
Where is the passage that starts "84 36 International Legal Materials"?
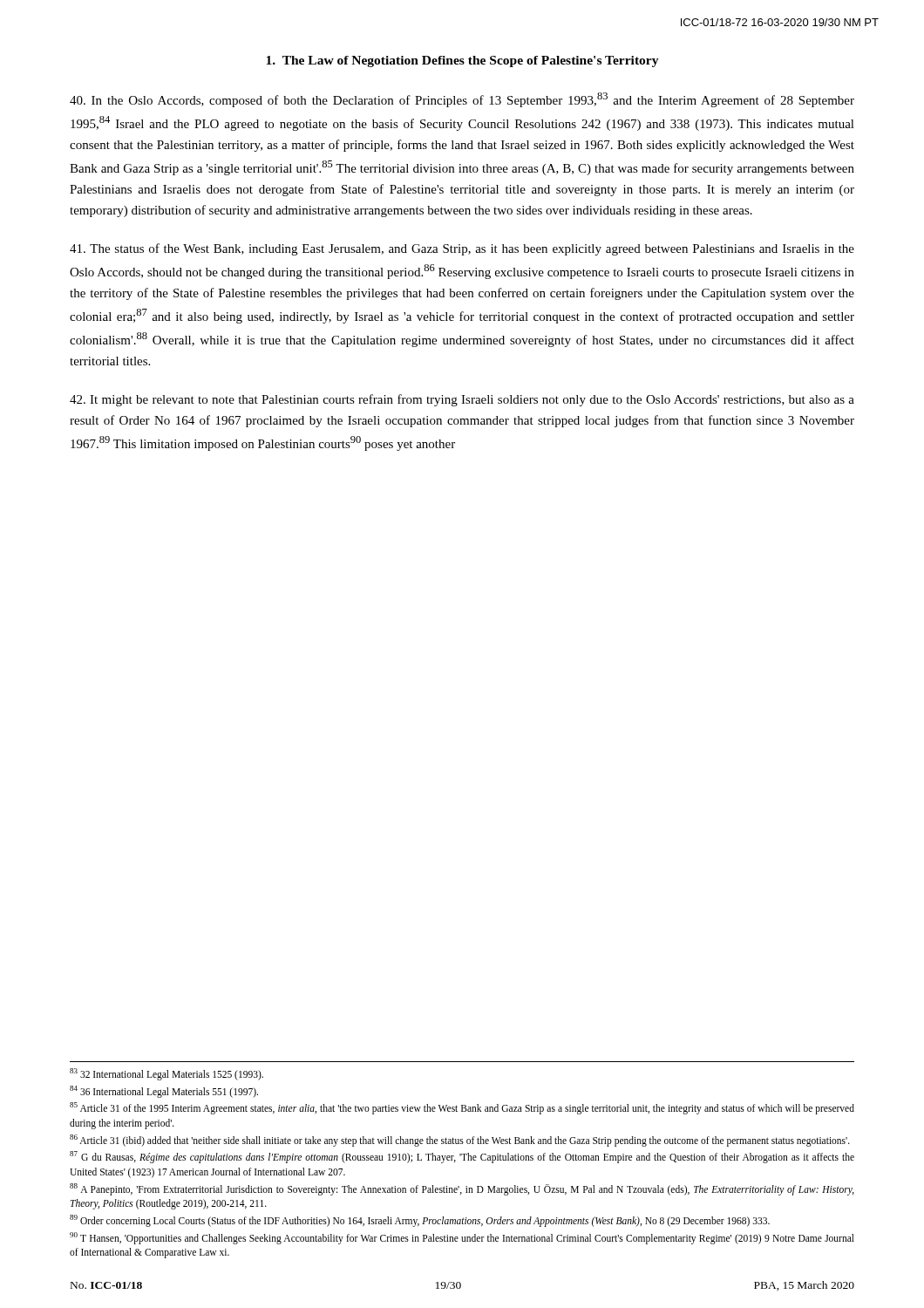(164, 1091)
